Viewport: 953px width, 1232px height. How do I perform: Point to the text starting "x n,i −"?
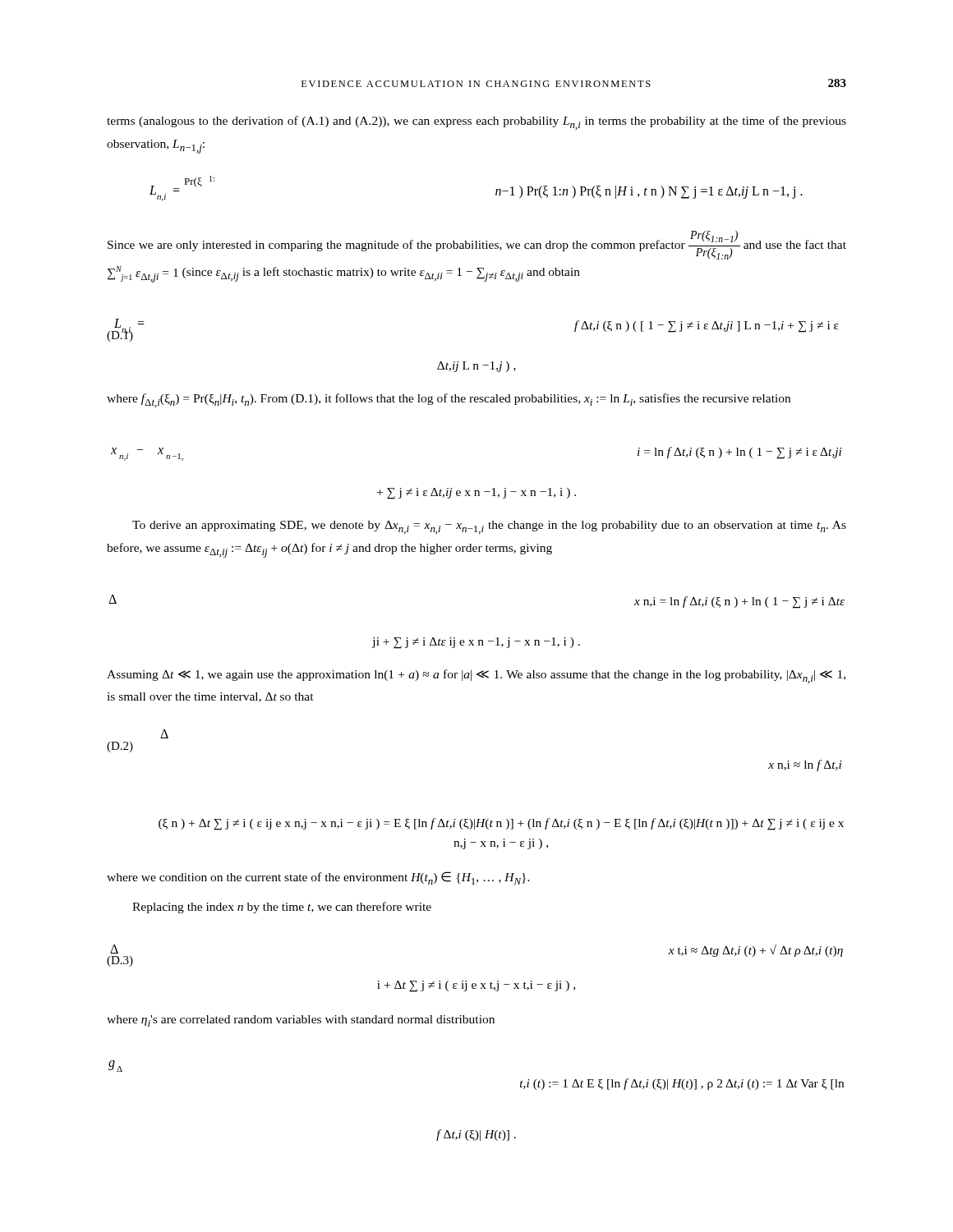161,454
